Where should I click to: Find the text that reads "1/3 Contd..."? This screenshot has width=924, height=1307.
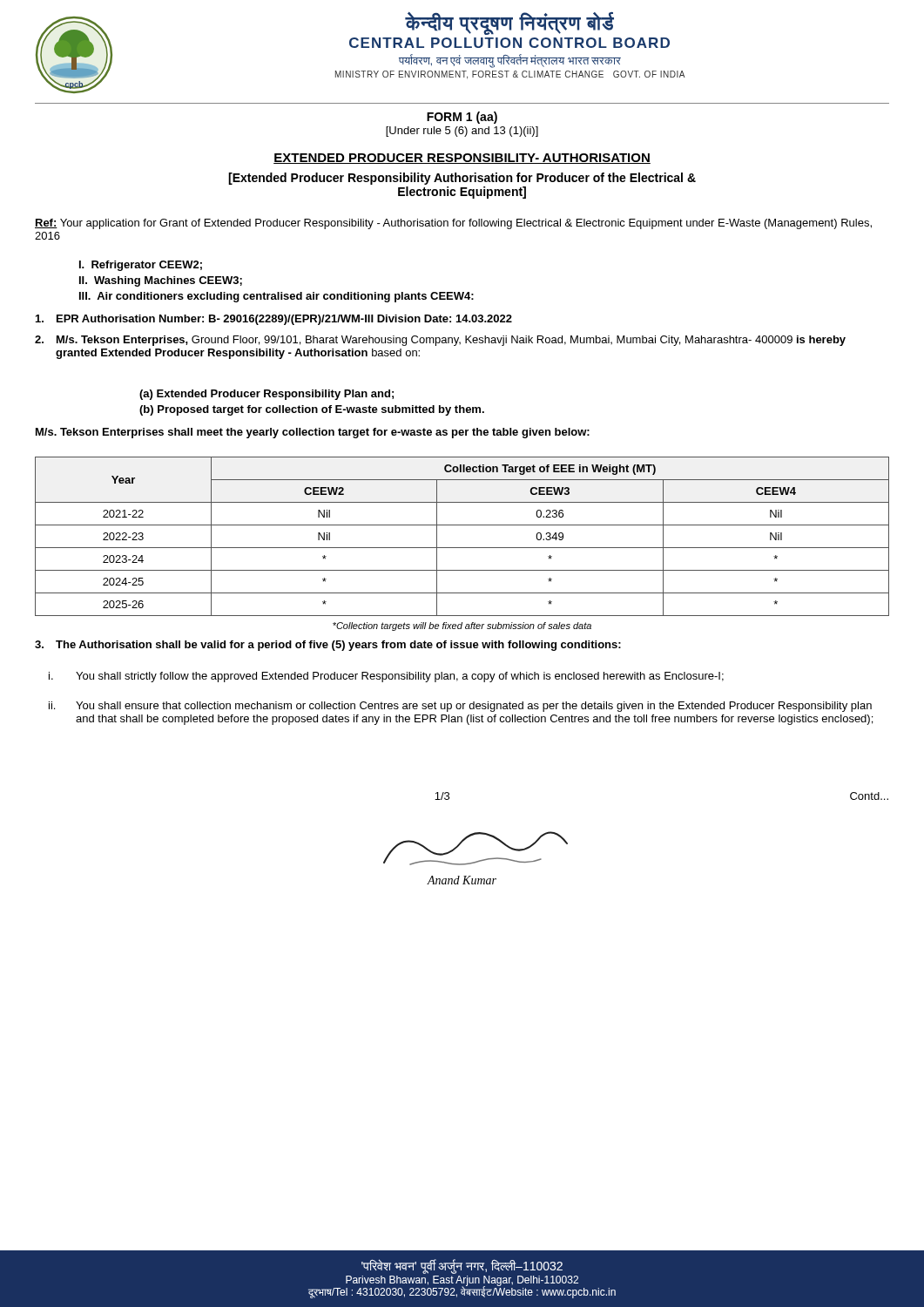[442, 796]
